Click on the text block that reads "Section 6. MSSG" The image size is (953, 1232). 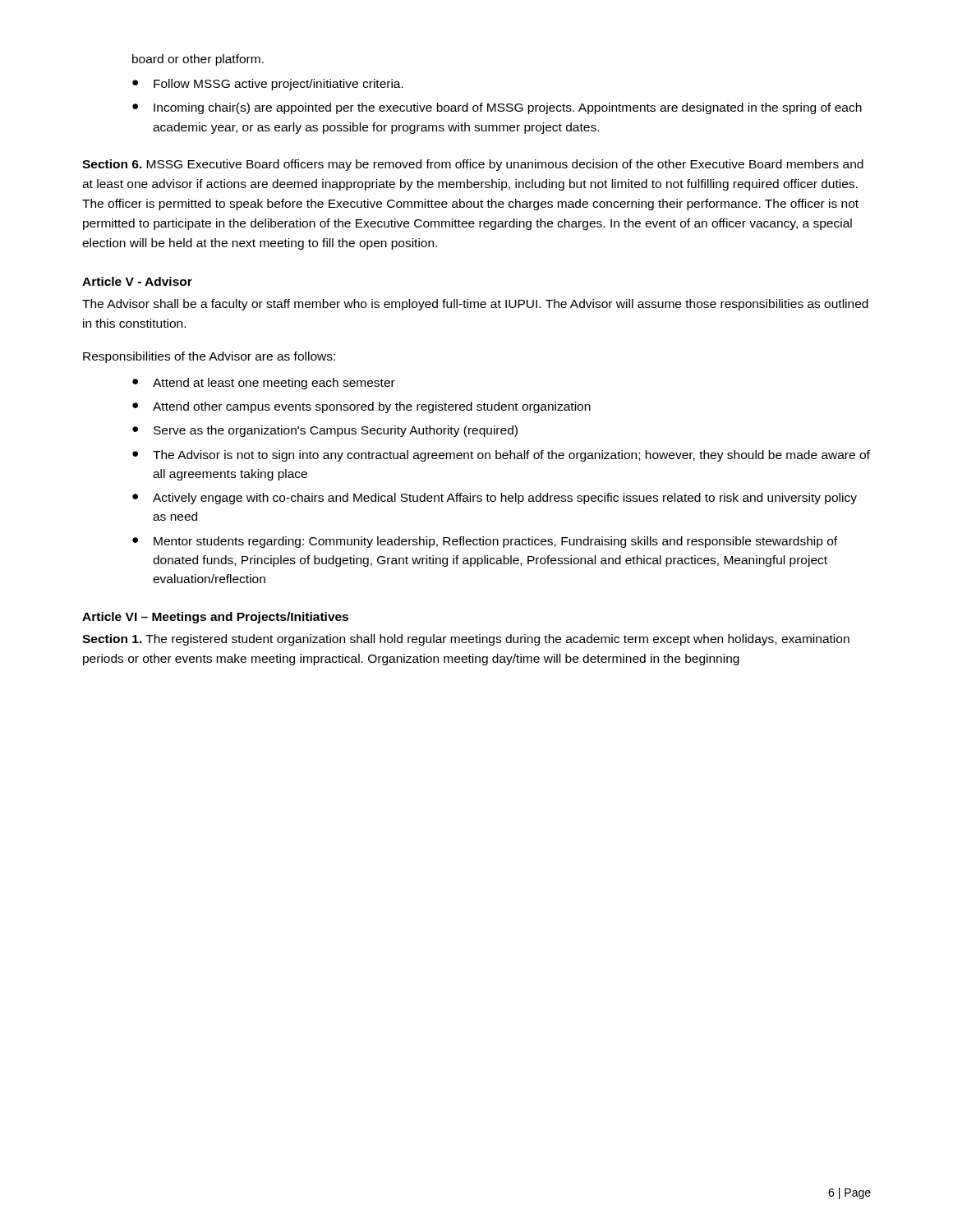[473, 203]
